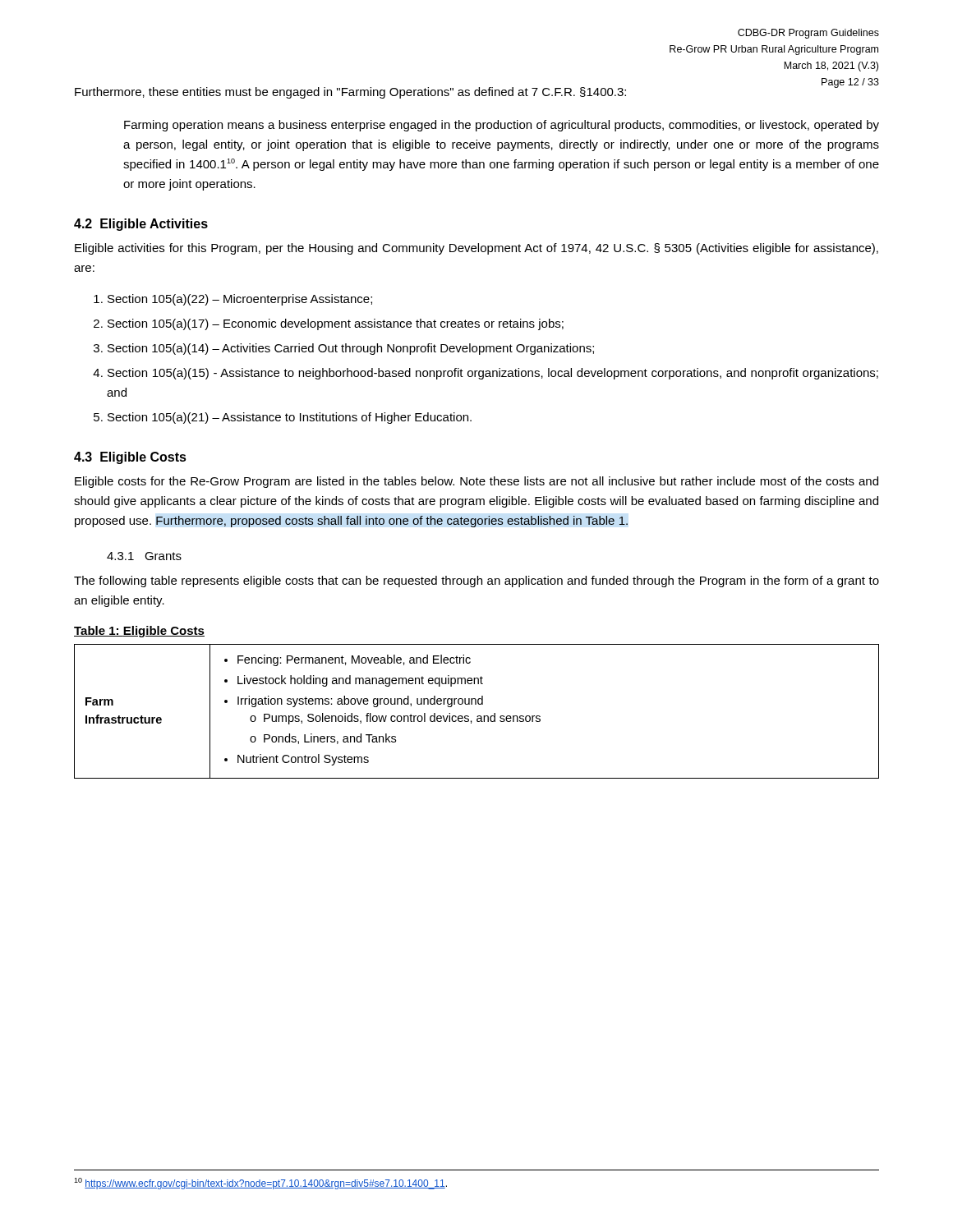Locate the region starting "4.3.1 Grants"
Screen dimensions: 1232x953
tap(144, 556)
